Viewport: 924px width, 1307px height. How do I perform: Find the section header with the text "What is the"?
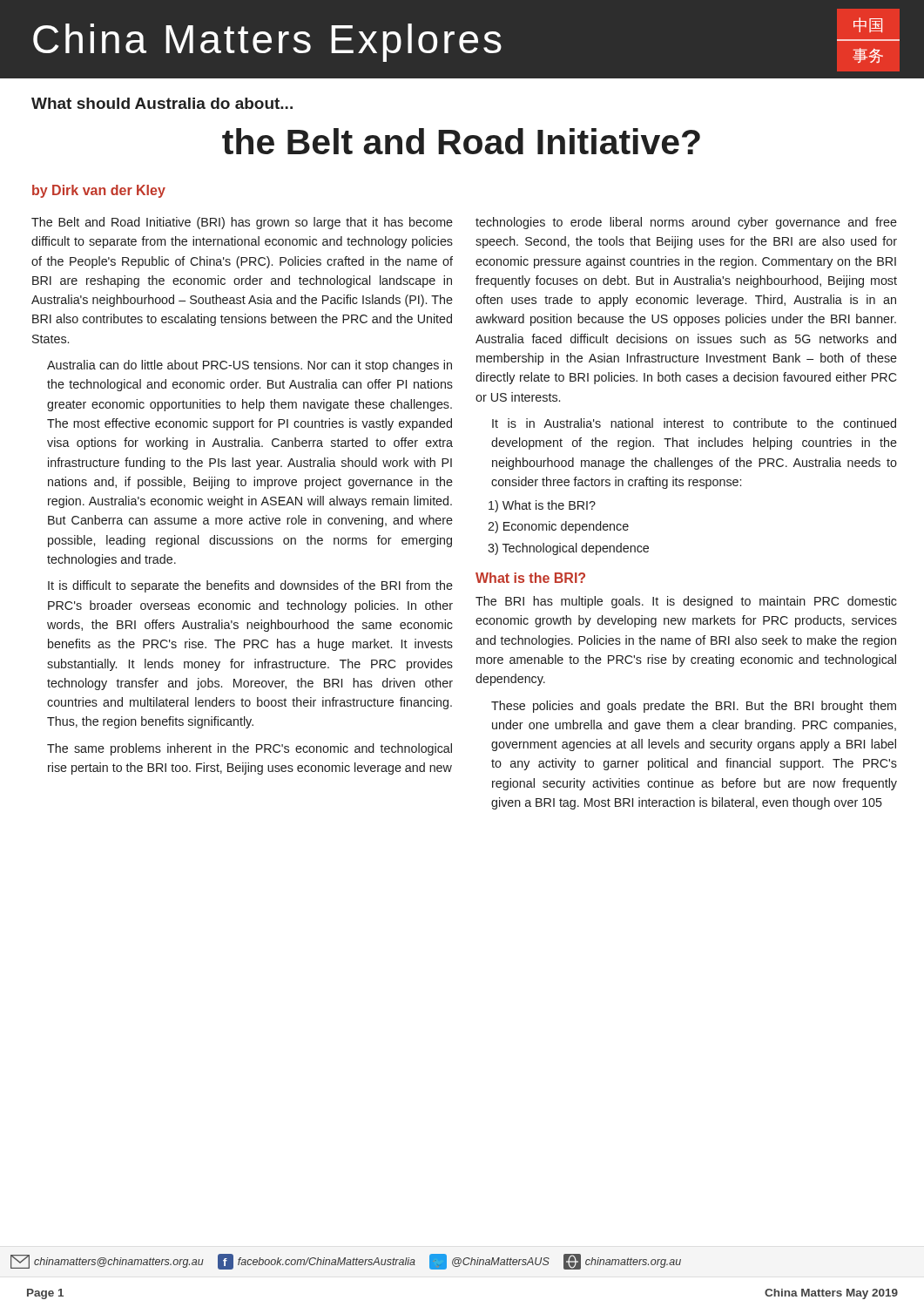(531, 578)
